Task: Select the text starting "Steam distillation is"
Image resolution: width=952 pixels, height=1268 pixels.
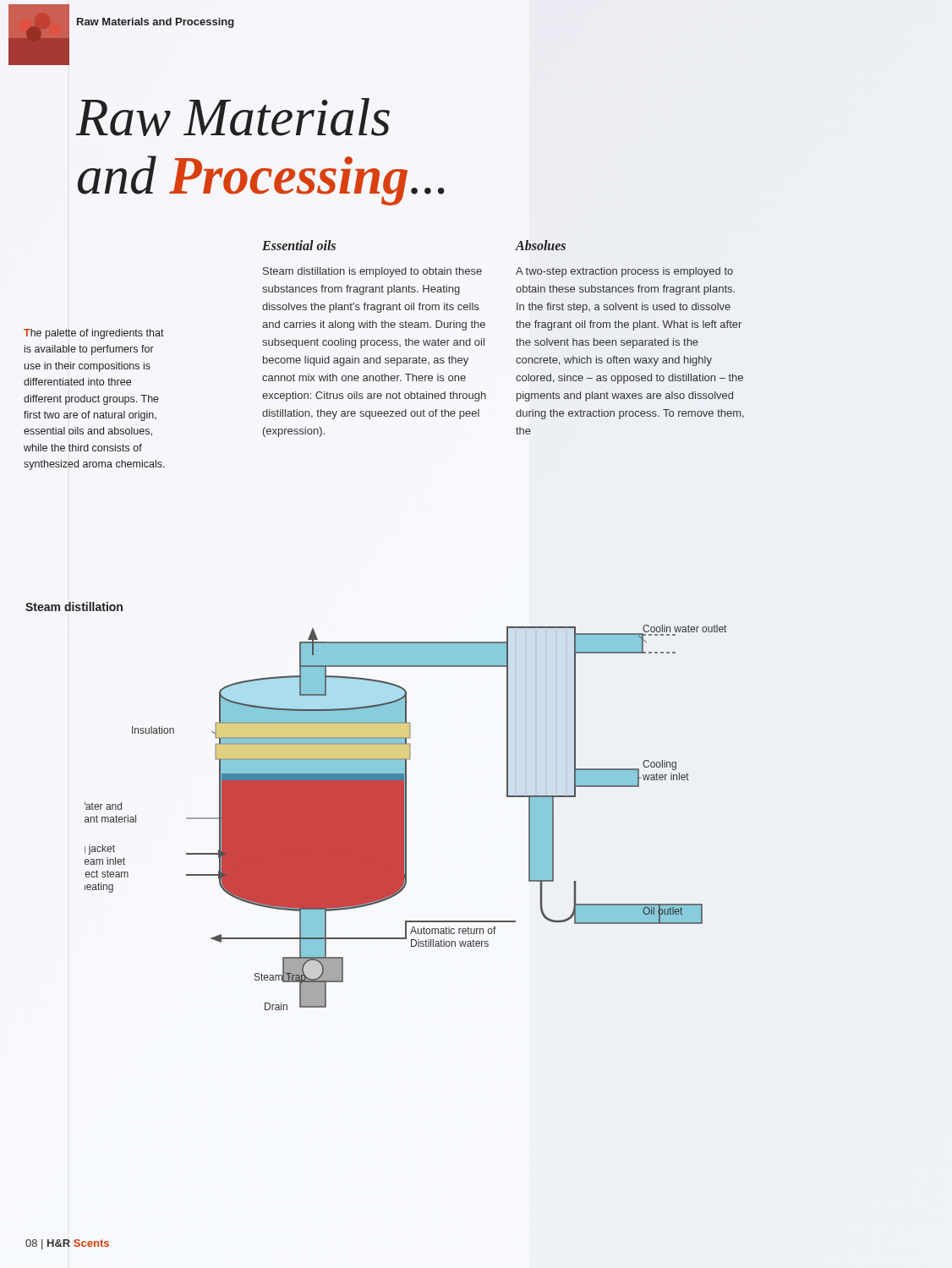Action: [374, 351]
